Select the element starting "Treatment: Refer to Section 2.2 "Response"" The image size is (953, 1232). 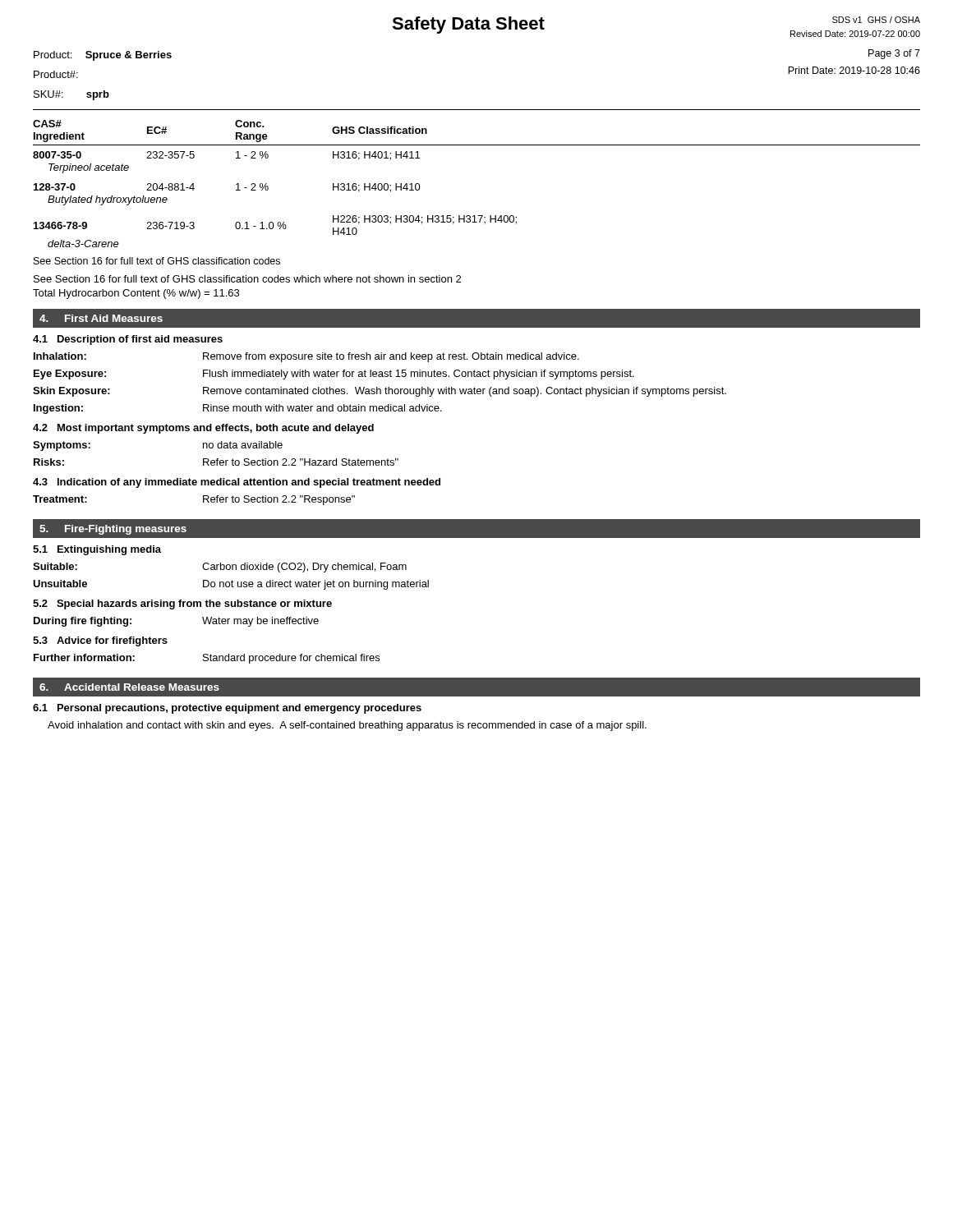(x=63, y=500)
